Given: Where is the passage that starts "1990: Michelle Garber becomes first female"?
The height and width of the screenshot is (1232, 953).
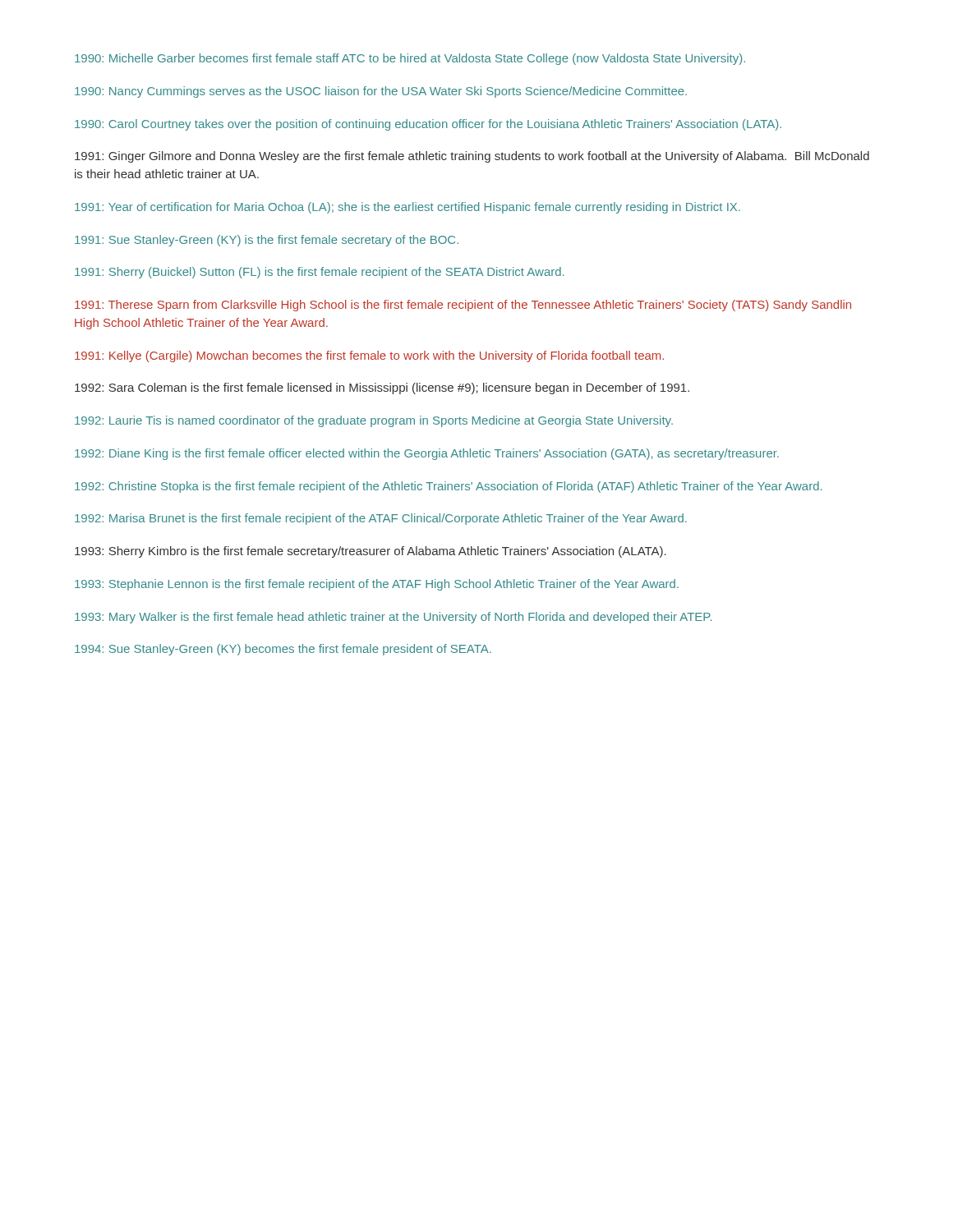Looking at the screenshot, I should pyautogui.click(x=410, y=58).
